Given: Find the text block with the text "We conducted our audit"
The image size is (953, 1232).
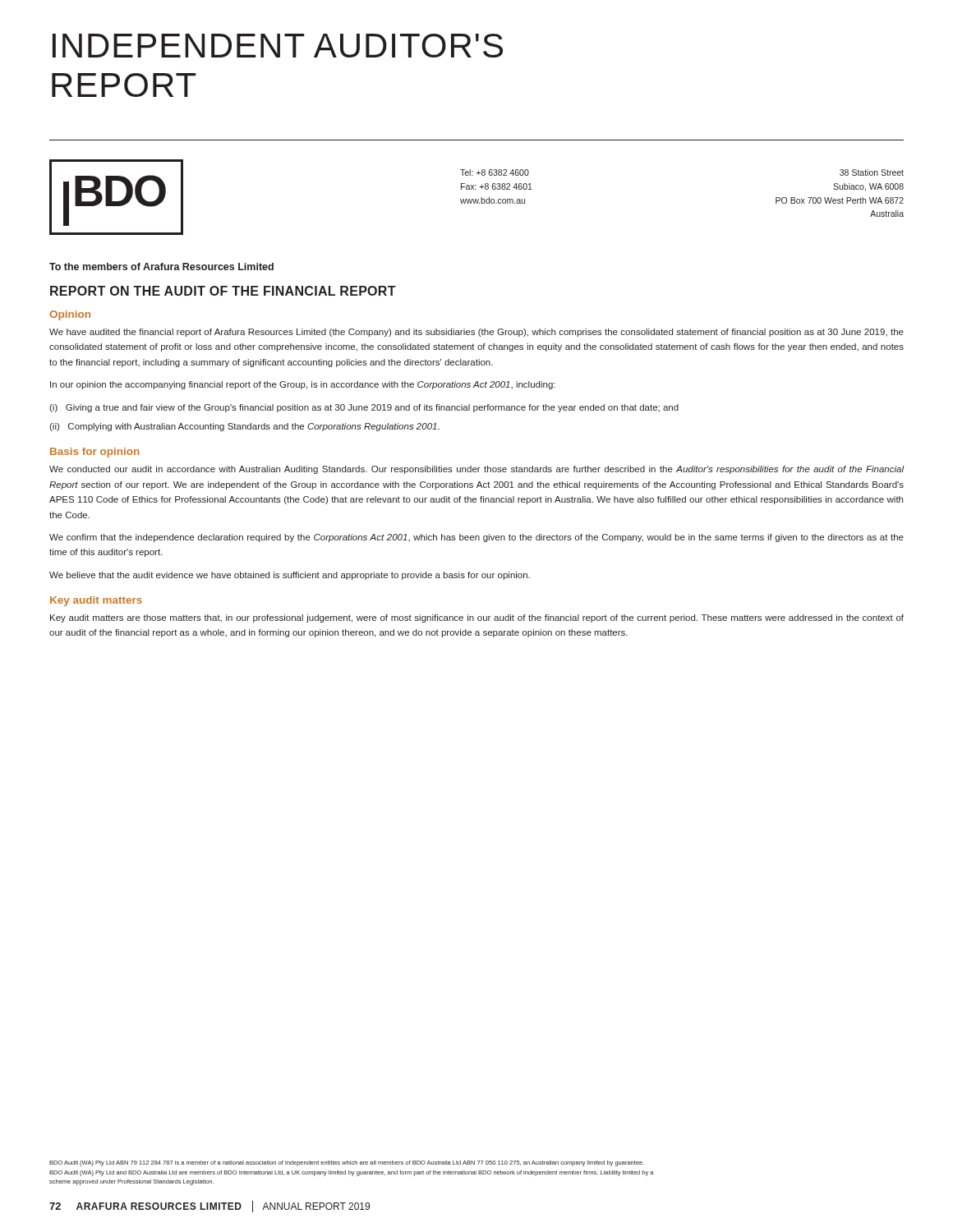Looking at the screenshot, I should 477,470.
